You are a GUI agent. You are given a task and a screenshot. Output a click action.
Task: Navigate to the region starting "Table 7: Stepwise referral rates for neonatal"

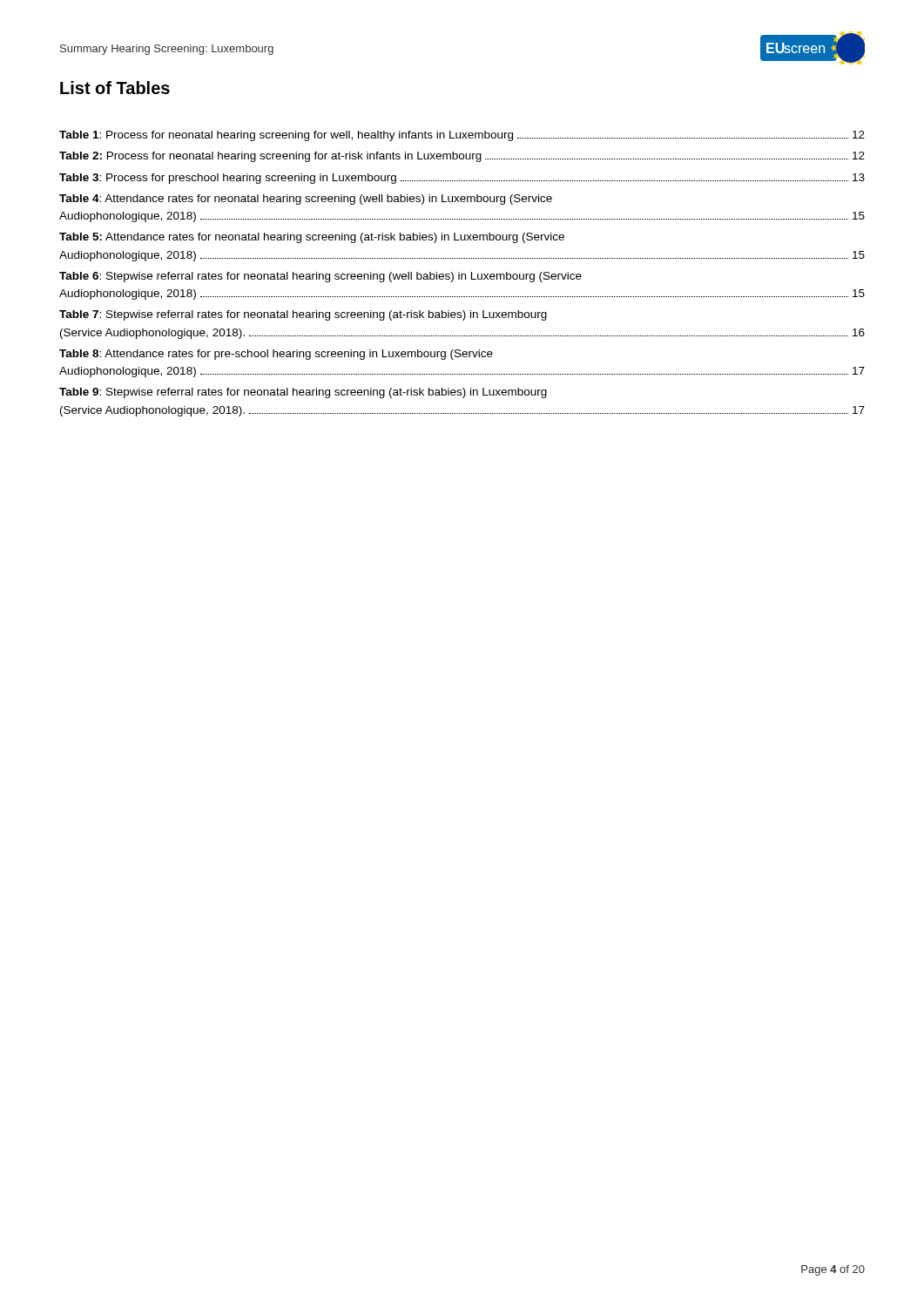pyautogui.click(x=462, y=324)
